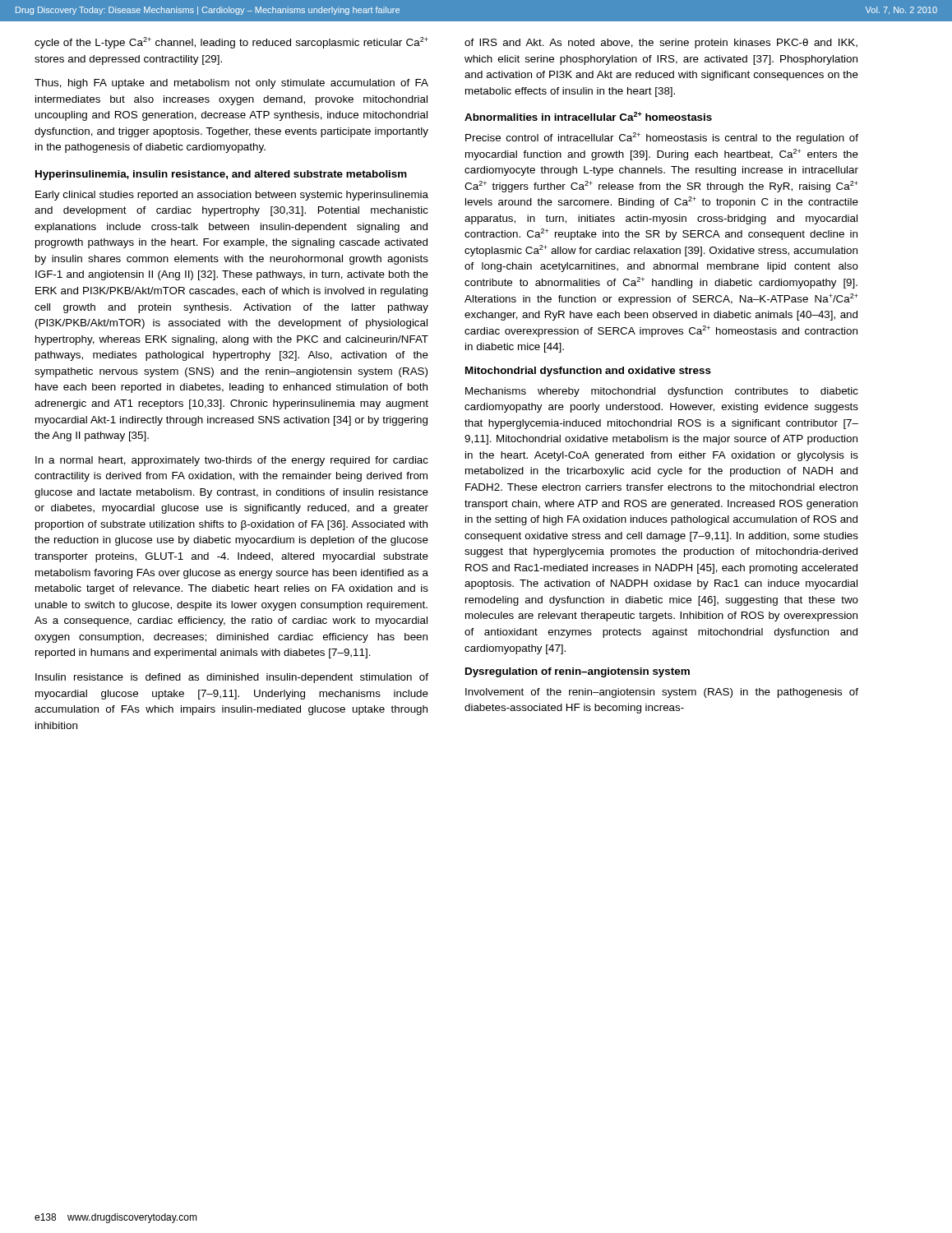Point to the block beginning "of IRS and Akt. As noted"
Image resolution: width=952 pixels, height=1233 pixels.
click(x=661, y=66)
